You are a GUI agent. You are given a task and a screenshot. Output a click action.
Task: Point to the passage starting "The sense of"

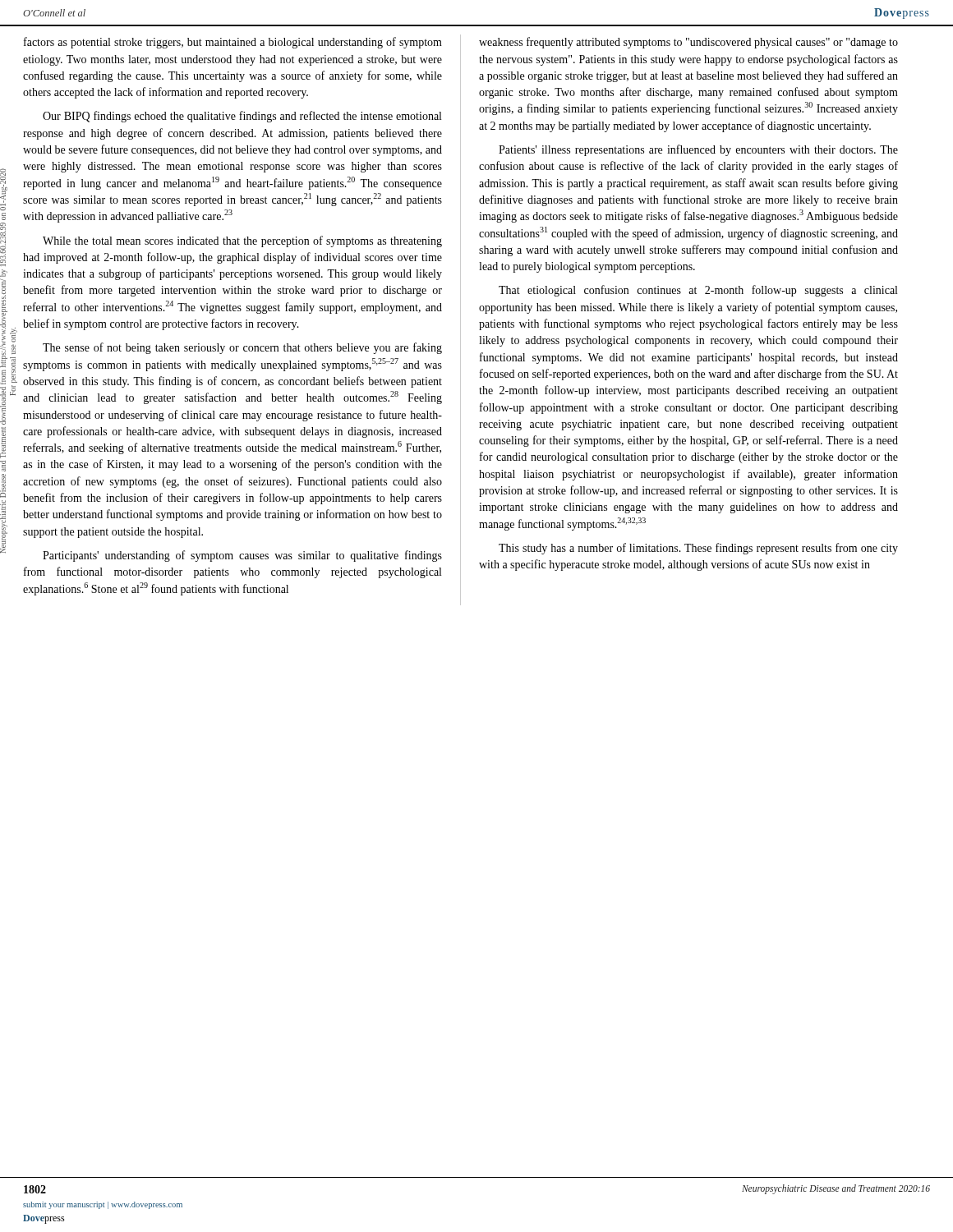point(232,440)
